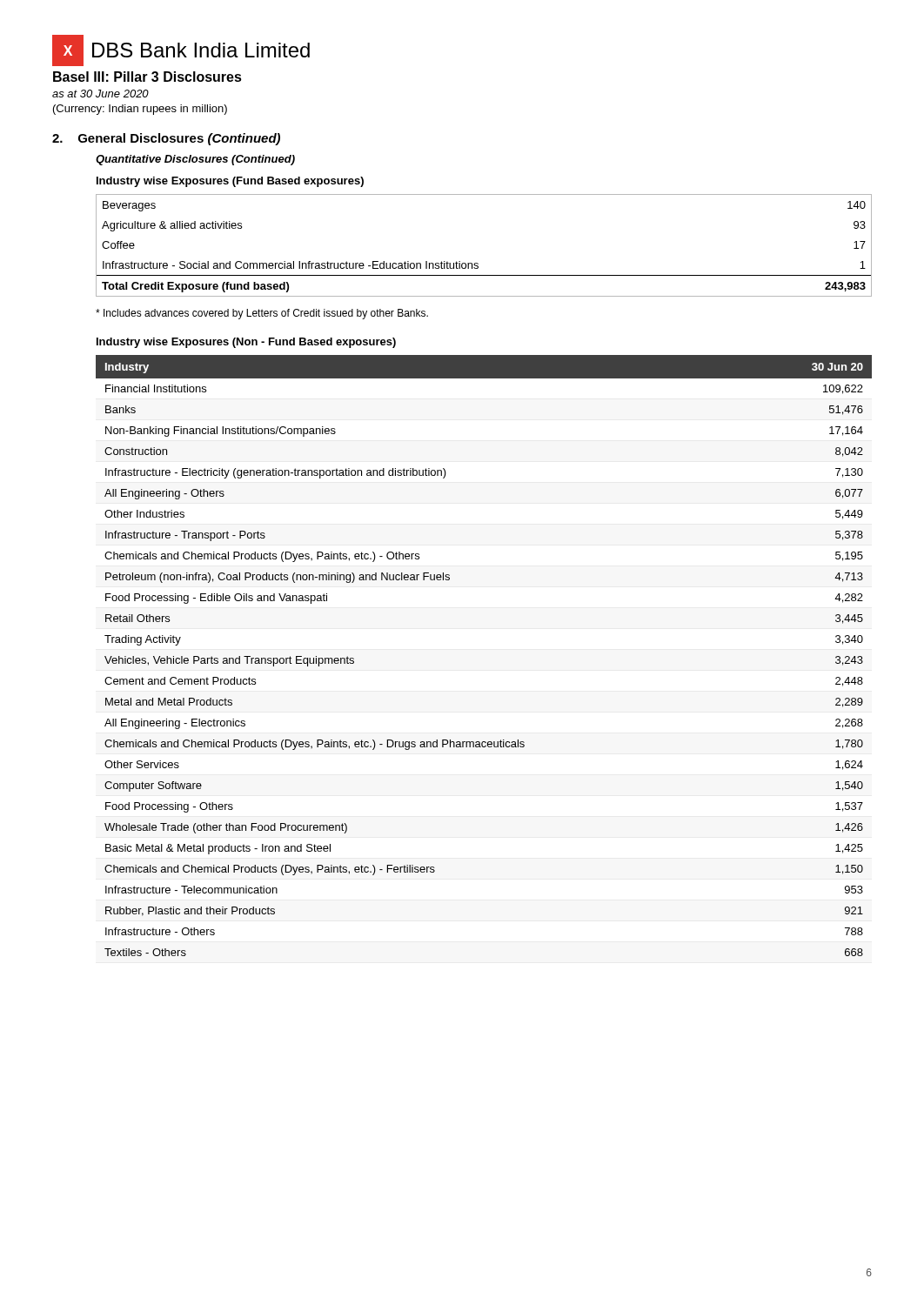Find the table that mentions "30 Jun 20"
This screenshot has height=1305, width=924.
coord(484,659)
